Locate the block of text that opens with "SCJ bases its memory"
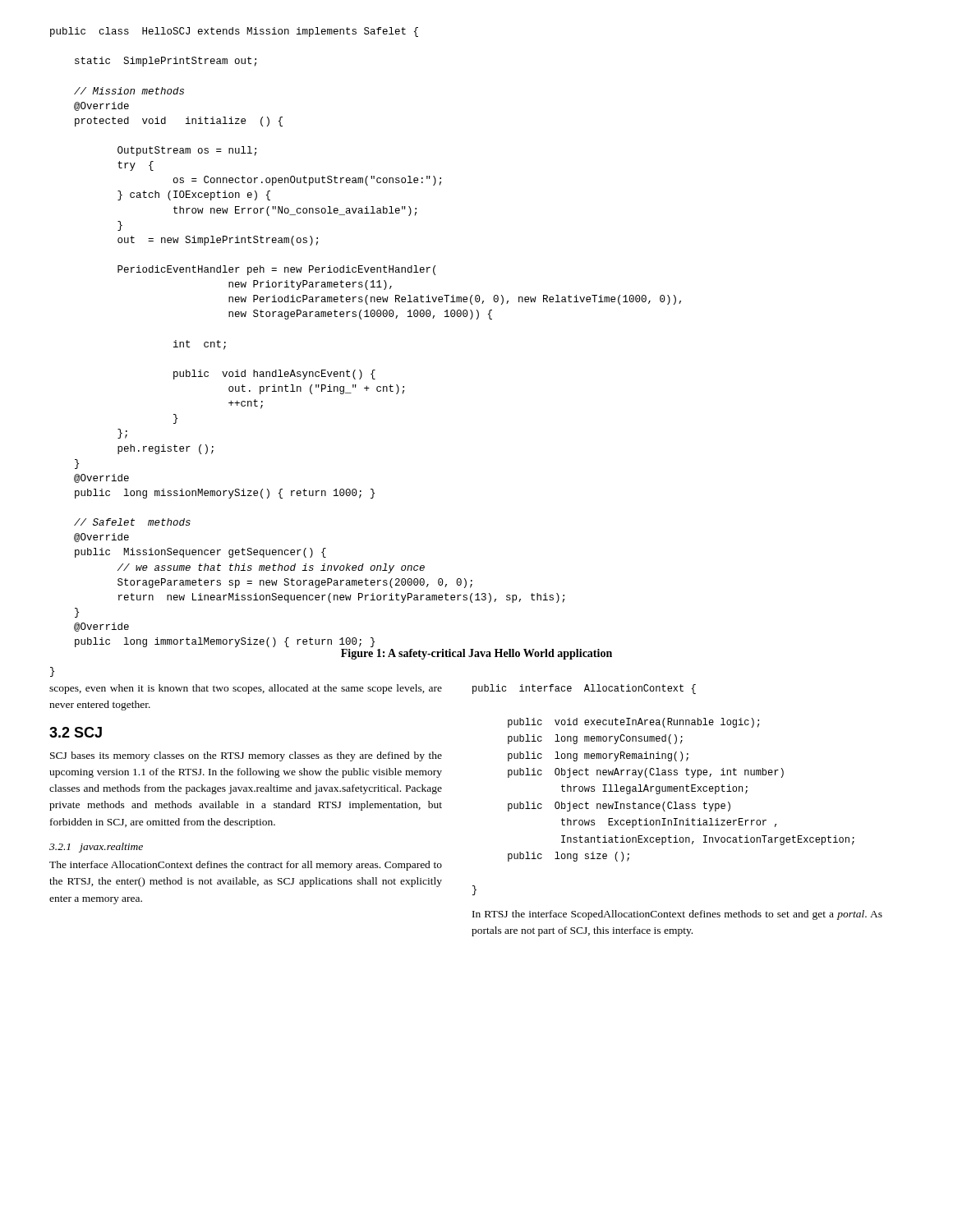 coord(246,789)
